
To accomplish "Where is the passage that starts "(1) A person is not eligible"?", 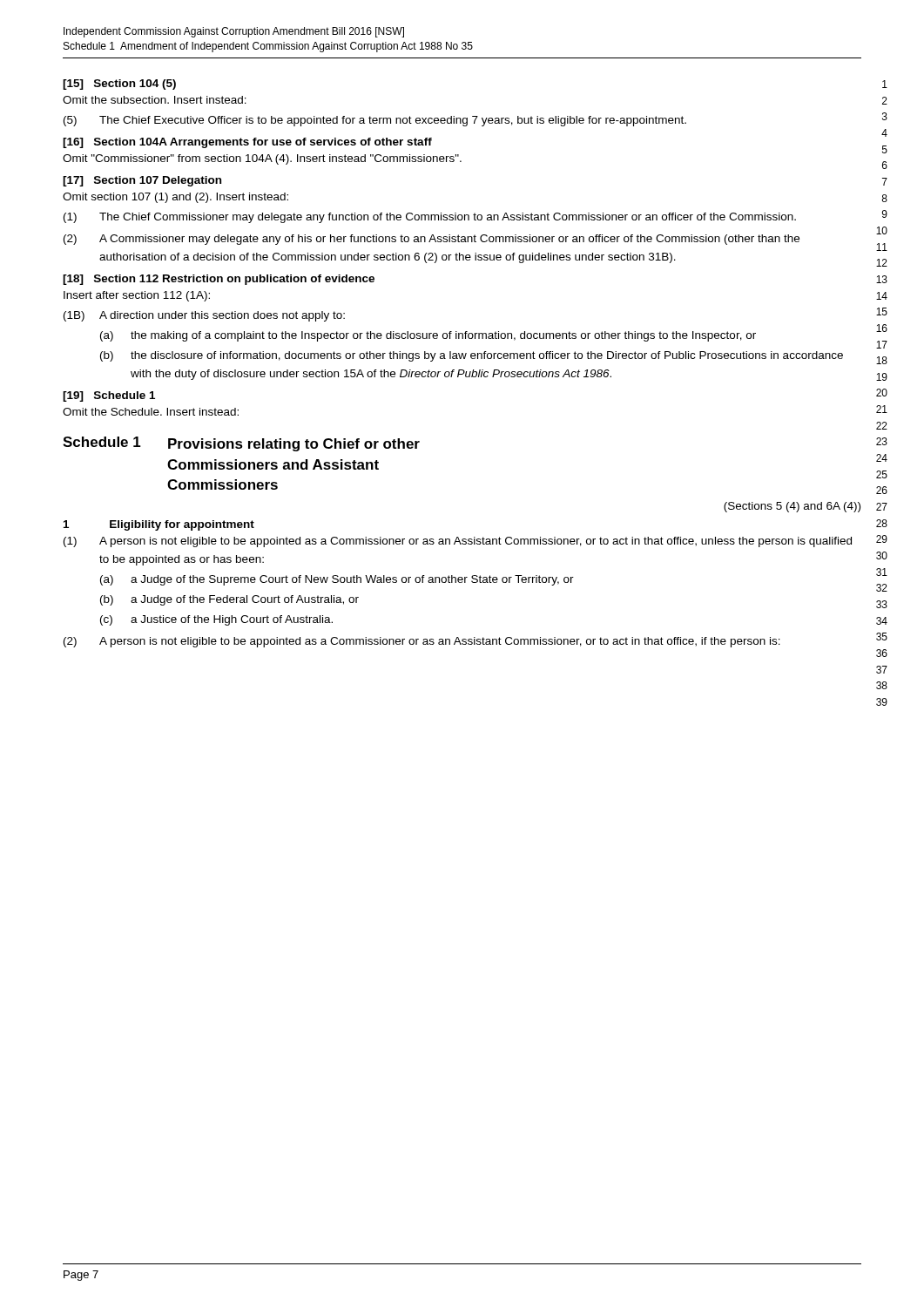I will coord(462,551).
